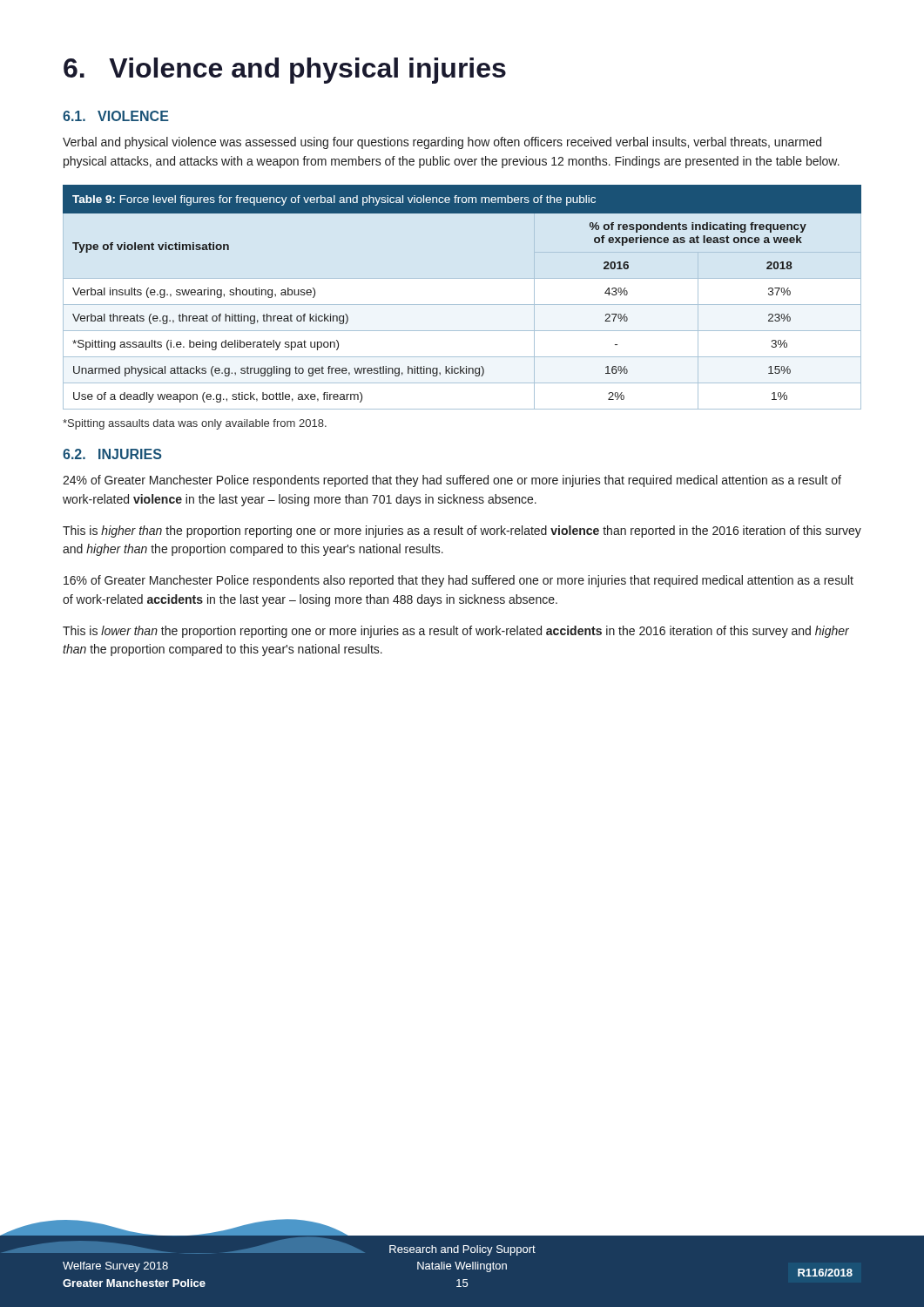Locate the element starting "Verbal and physical violence was assessed"
Screen dimensions: 1307x924
(x=451, y=151)
